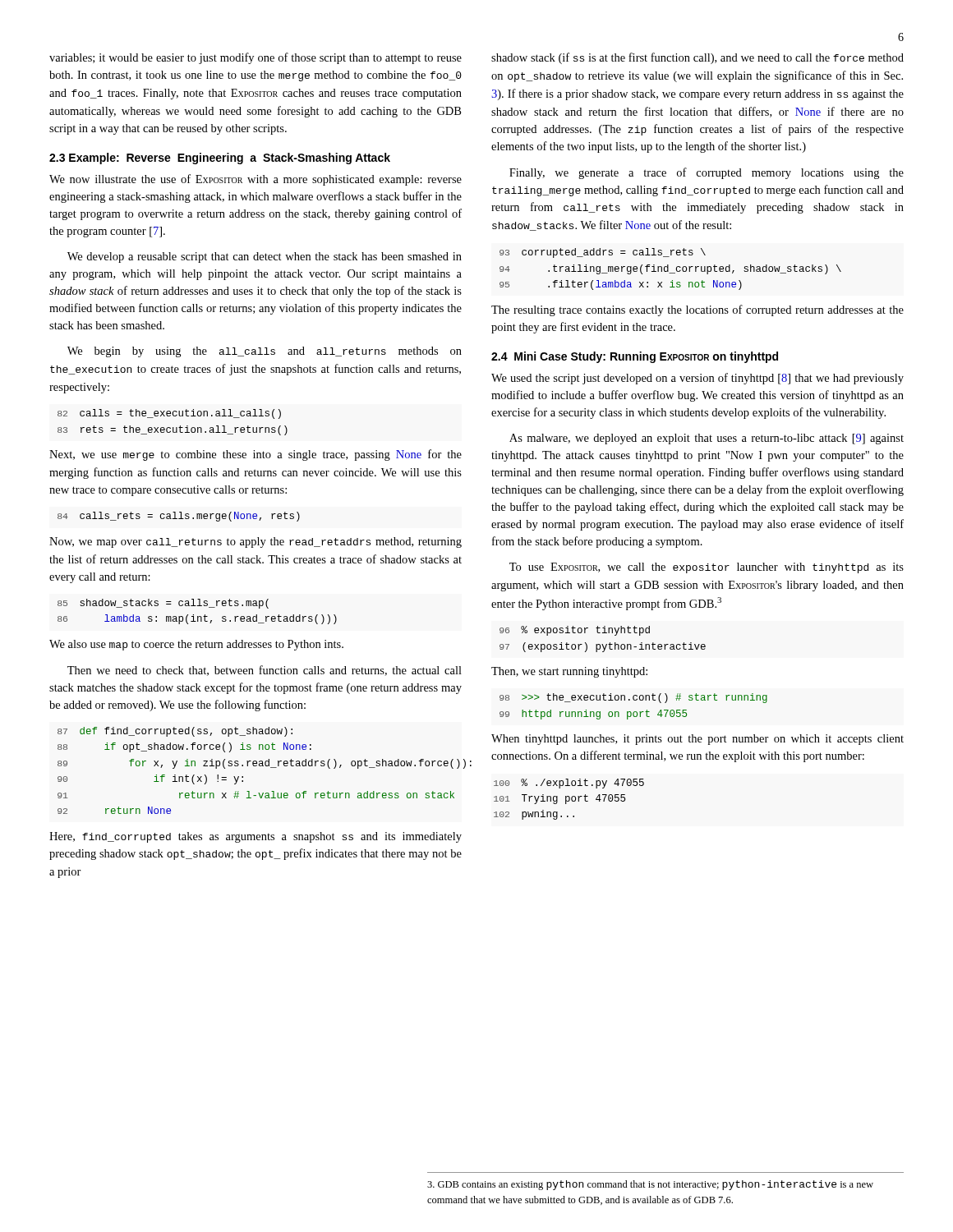Screen dimensions: 1232x953
Task: Select the section header with the text "2.4 Mini Case Study: Running Expositor on tinyhttpd"
Action: [635, 356]
